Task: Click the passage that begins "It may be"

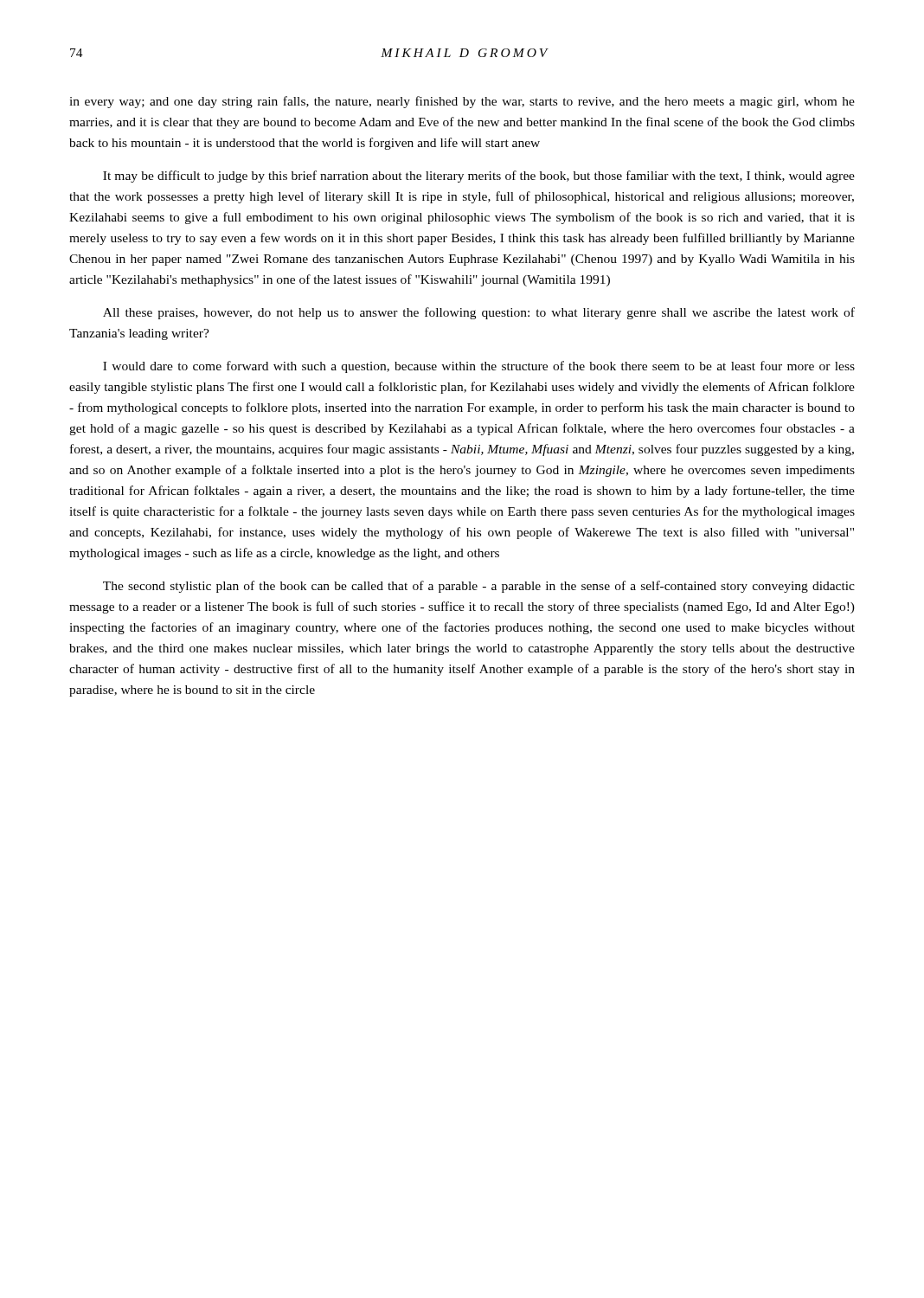Action: click(x=462, y=227)
